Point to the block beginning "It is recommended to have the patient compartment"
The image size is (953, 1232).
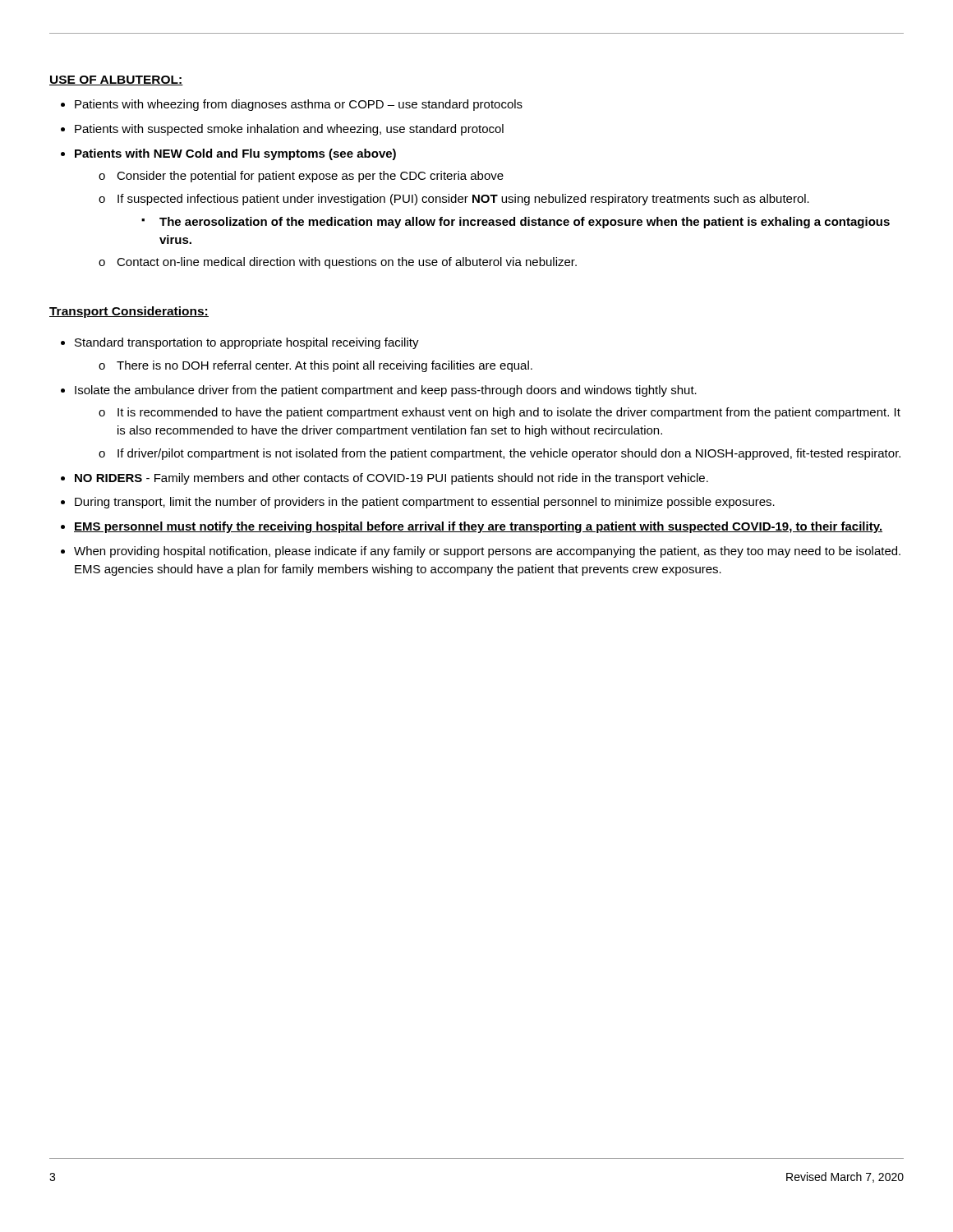pyautogui.click(x=508, y=421)
